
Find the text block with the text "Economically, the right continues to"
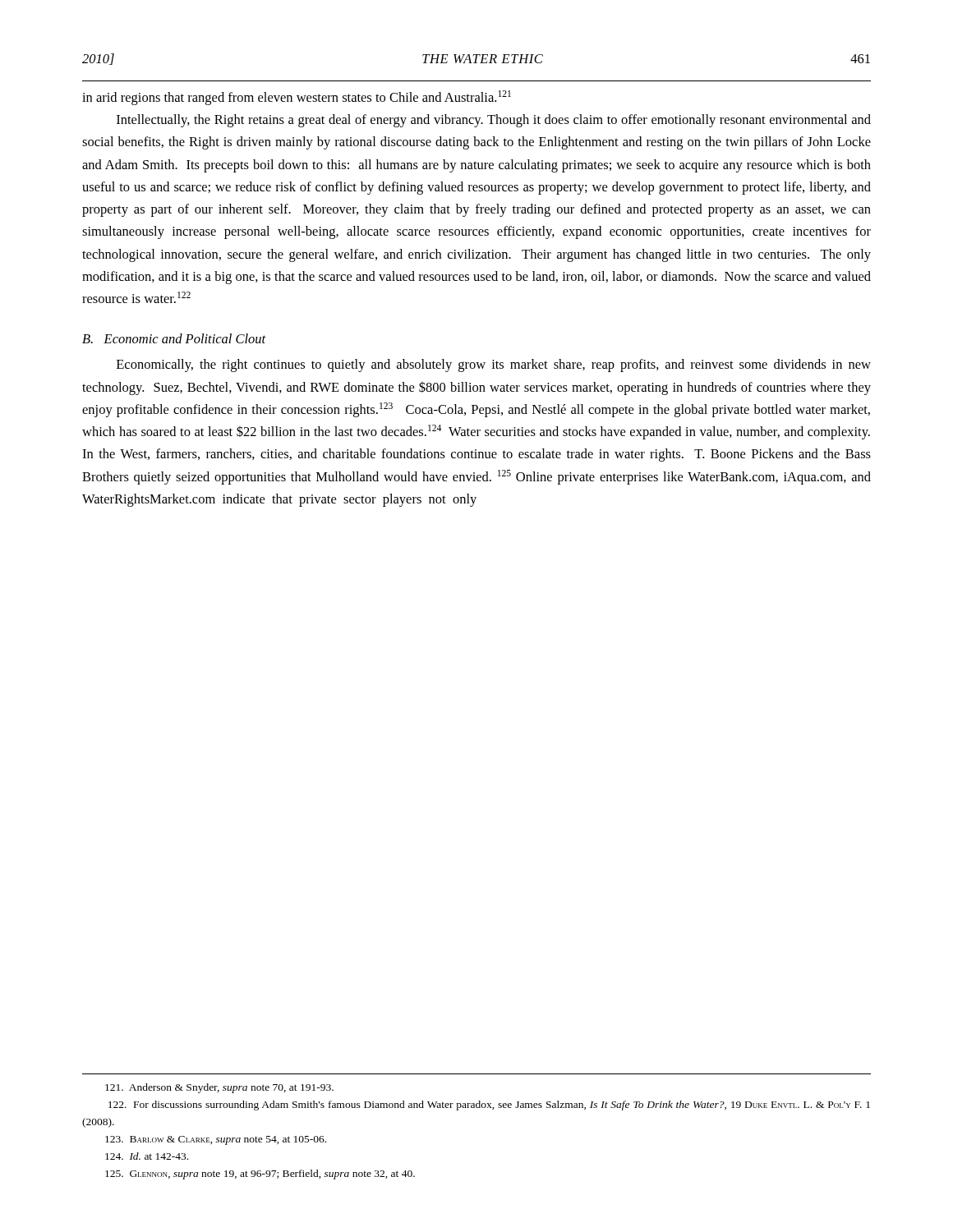pos(476,432)
